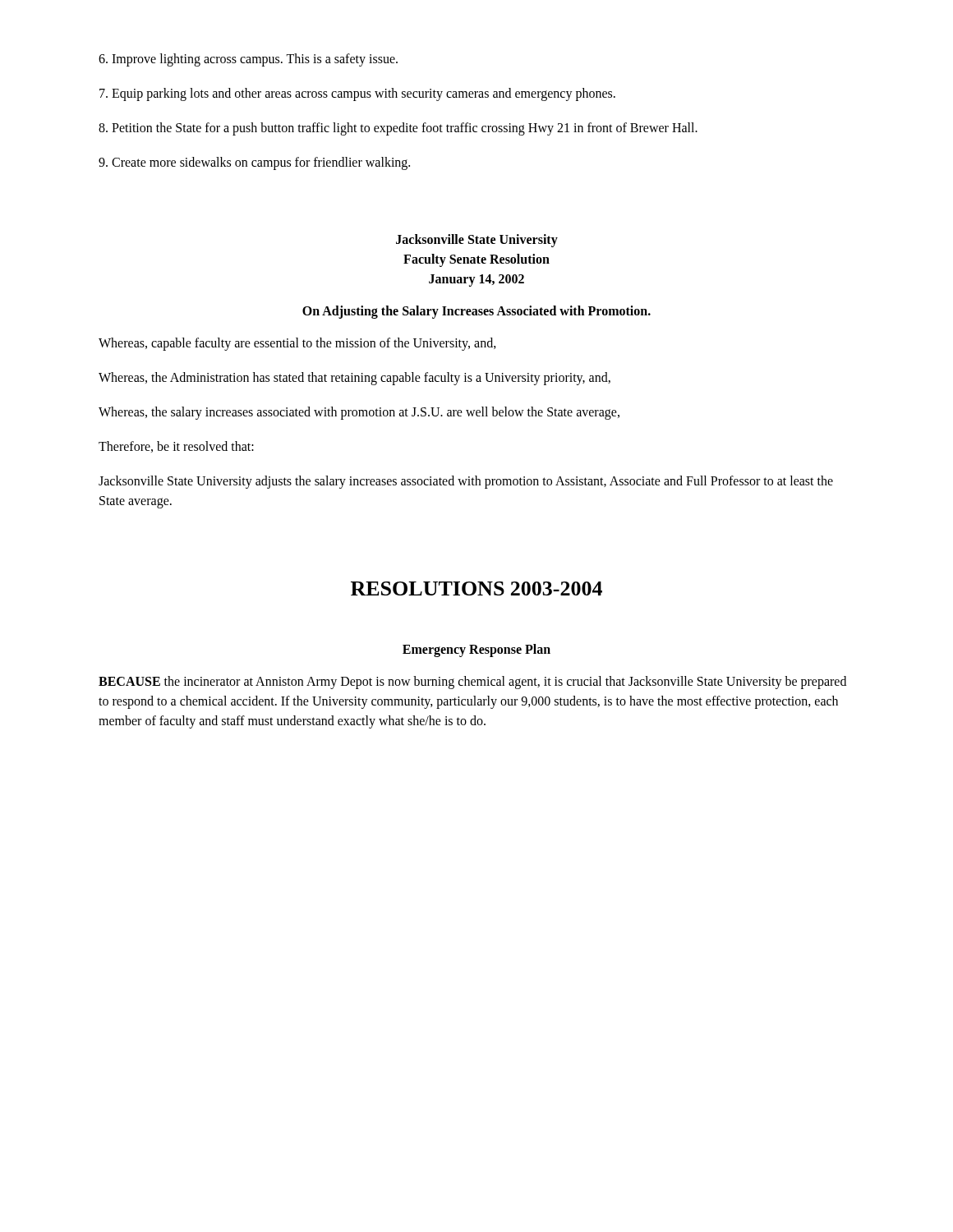The width and height of the screenshot is (953, 1232).
Task: Point to the text starting "RESOLUTIONS 2003-2004"
Action: pyautogui.click(x=476, y=588)
